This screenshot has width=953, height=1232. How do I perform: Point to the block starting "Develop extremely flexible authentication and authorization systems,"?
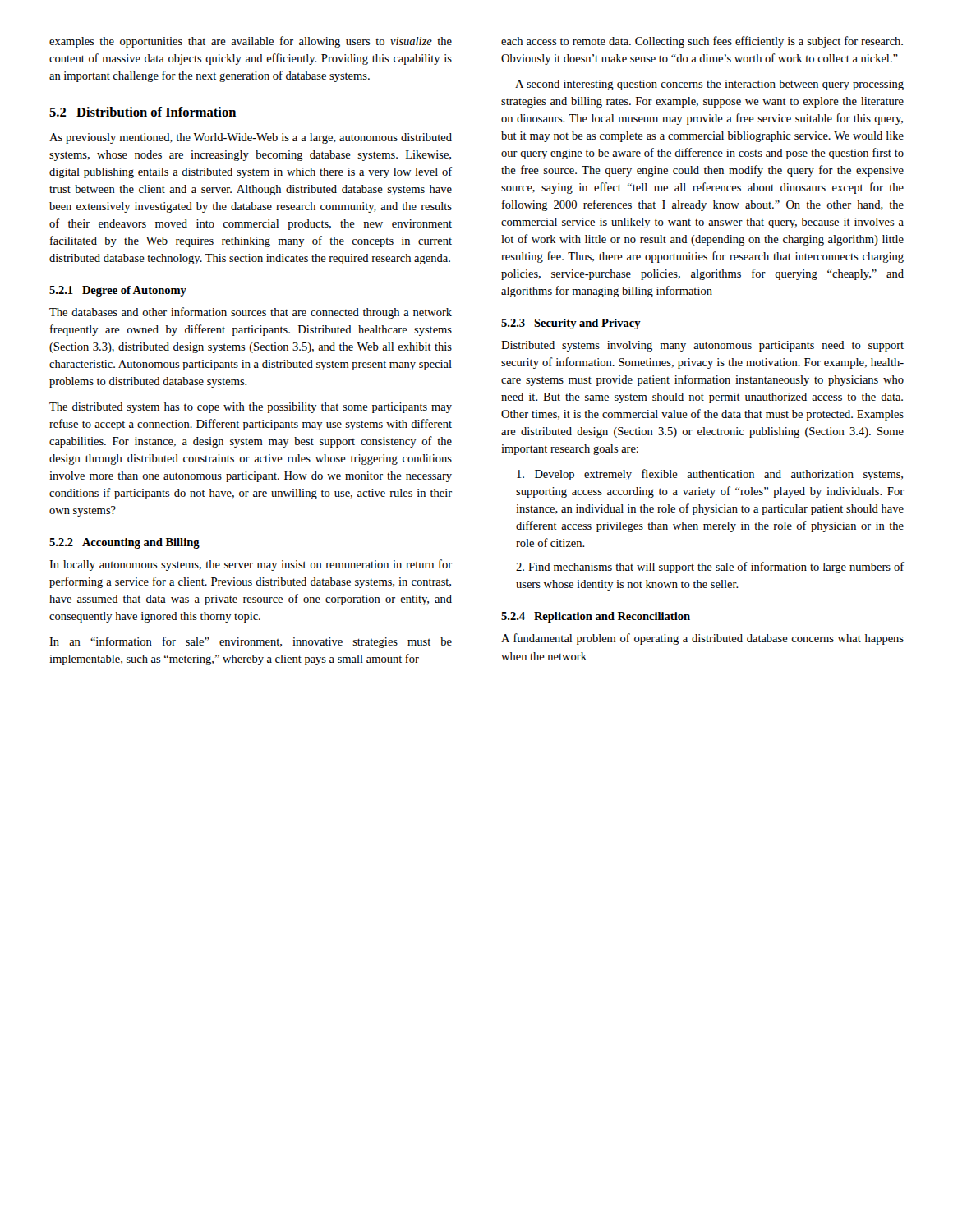click(x=710, y=509)
